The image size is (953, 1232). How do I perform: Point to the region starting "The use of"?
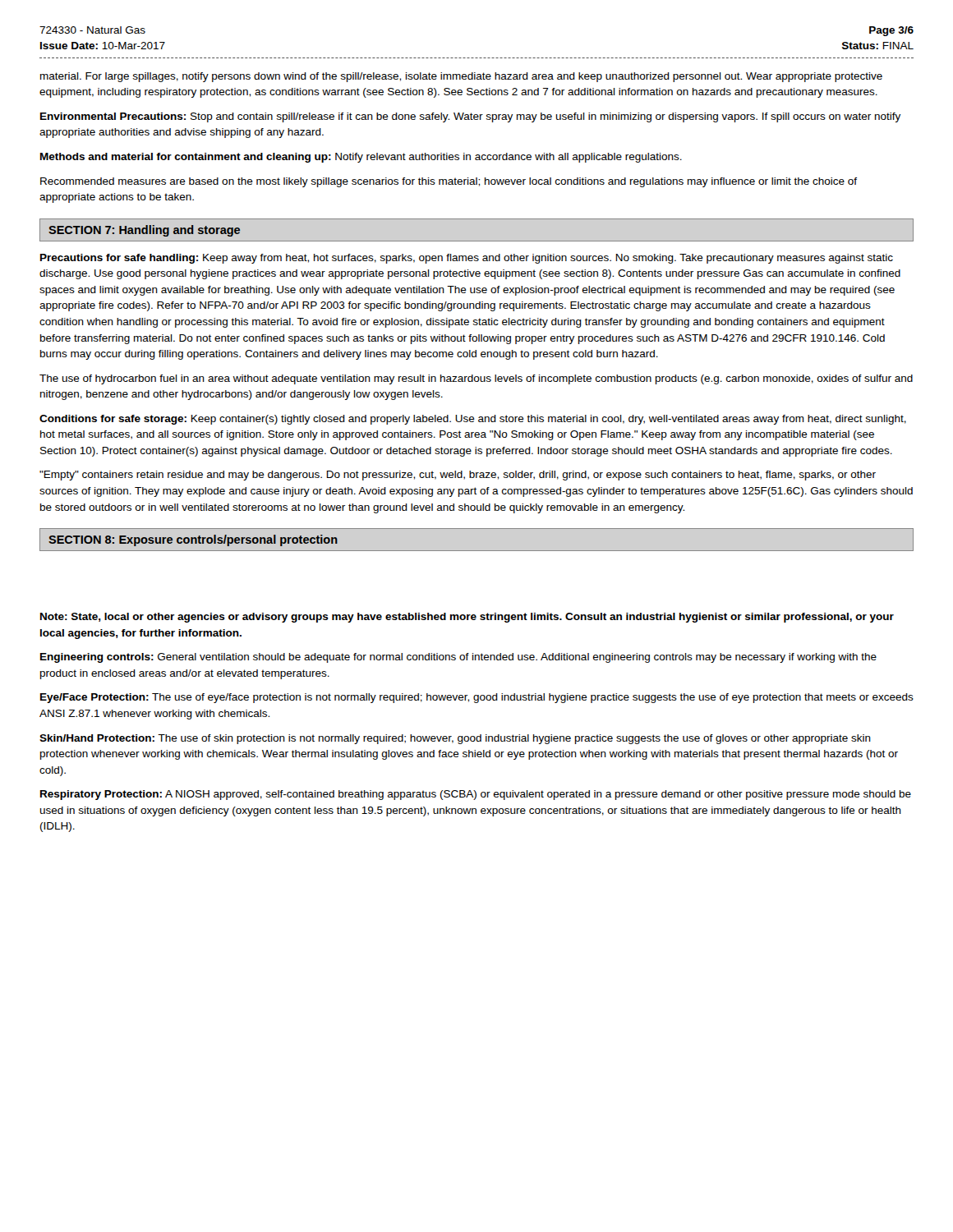(x=476, y=386)
